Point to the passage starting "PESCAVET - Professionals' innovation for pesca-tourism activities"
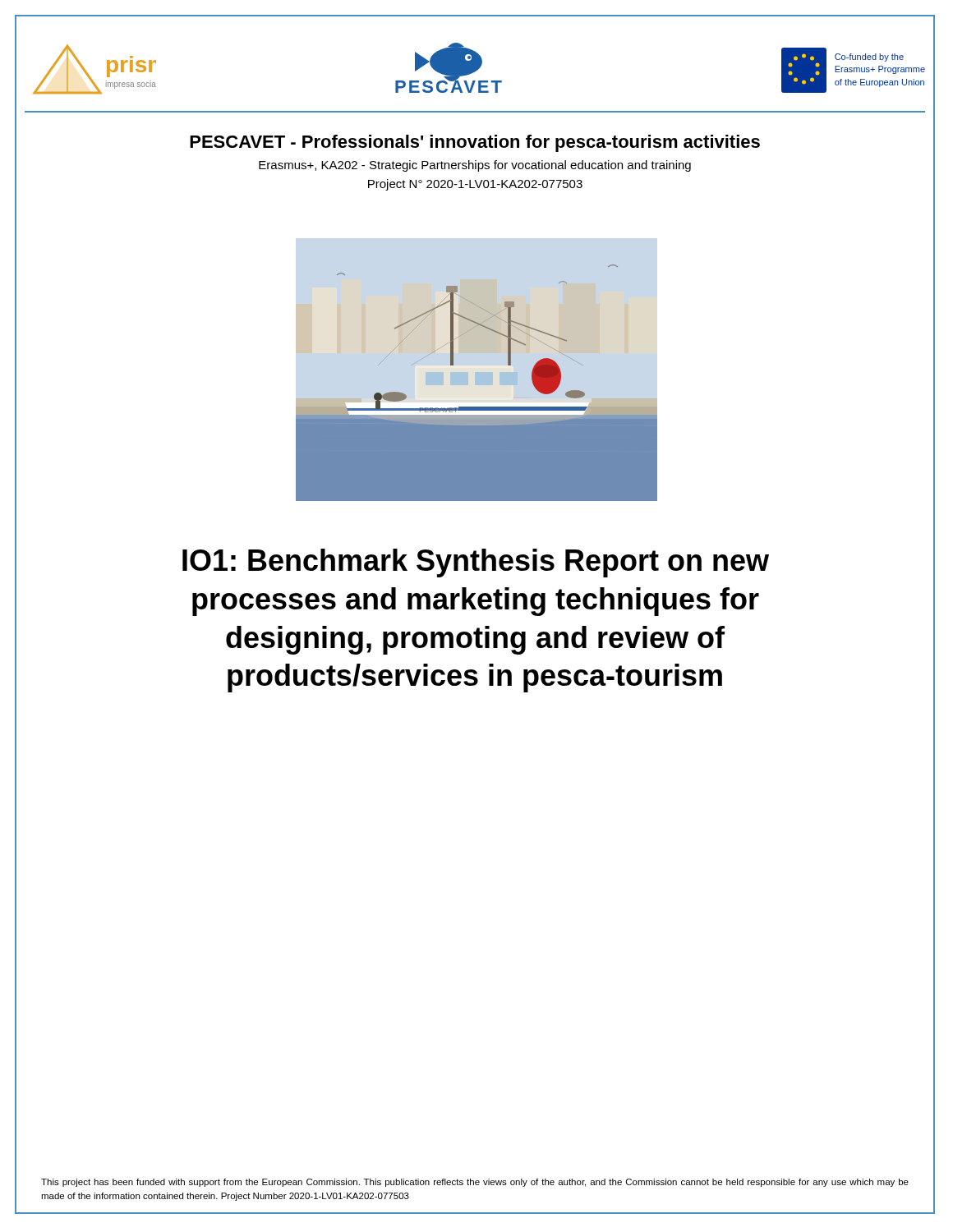The image size is (953, 1232). [x=475, y=142]
